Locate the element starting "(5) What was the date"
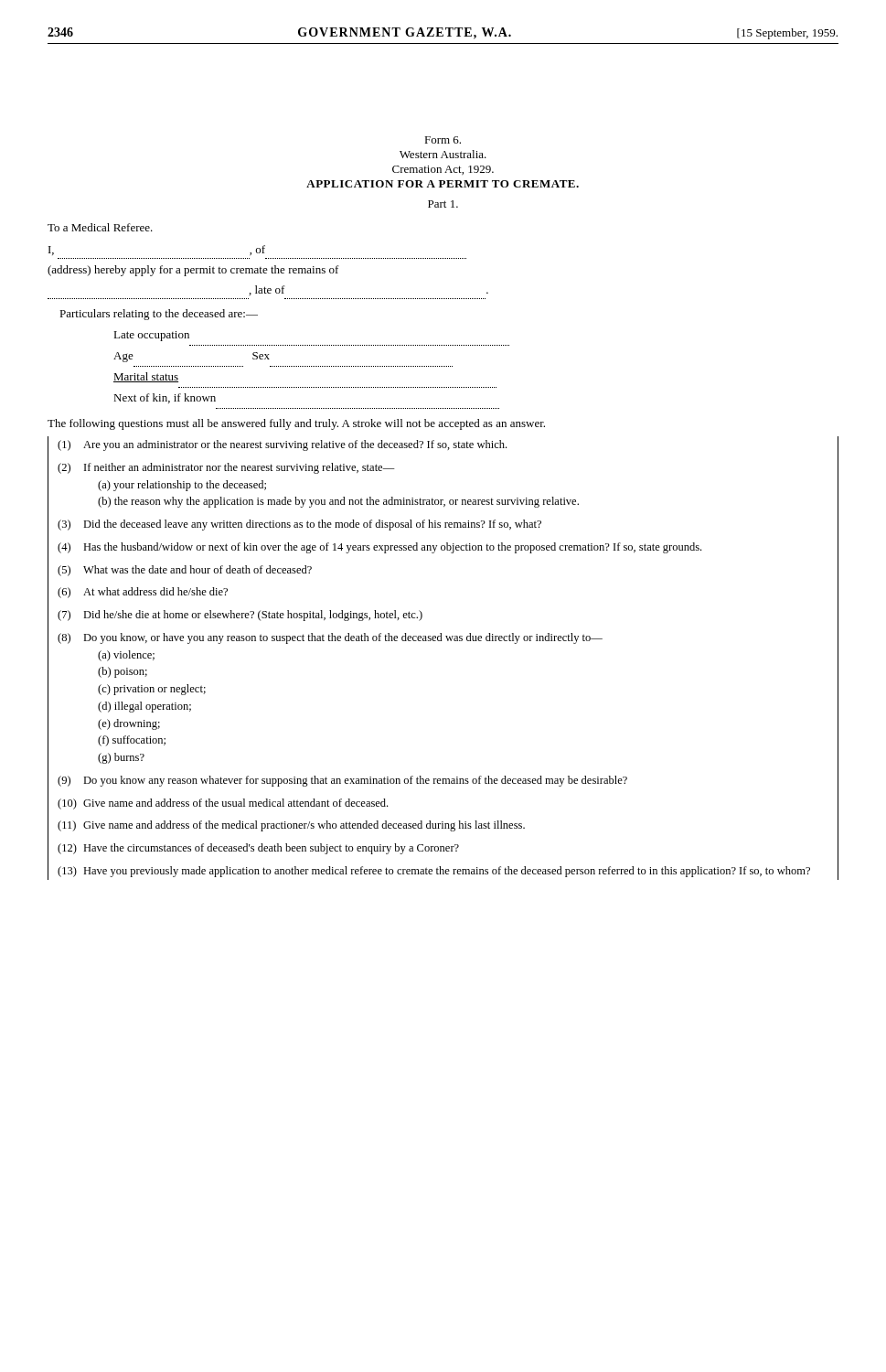886x1372 pixels. pos(185,571)
